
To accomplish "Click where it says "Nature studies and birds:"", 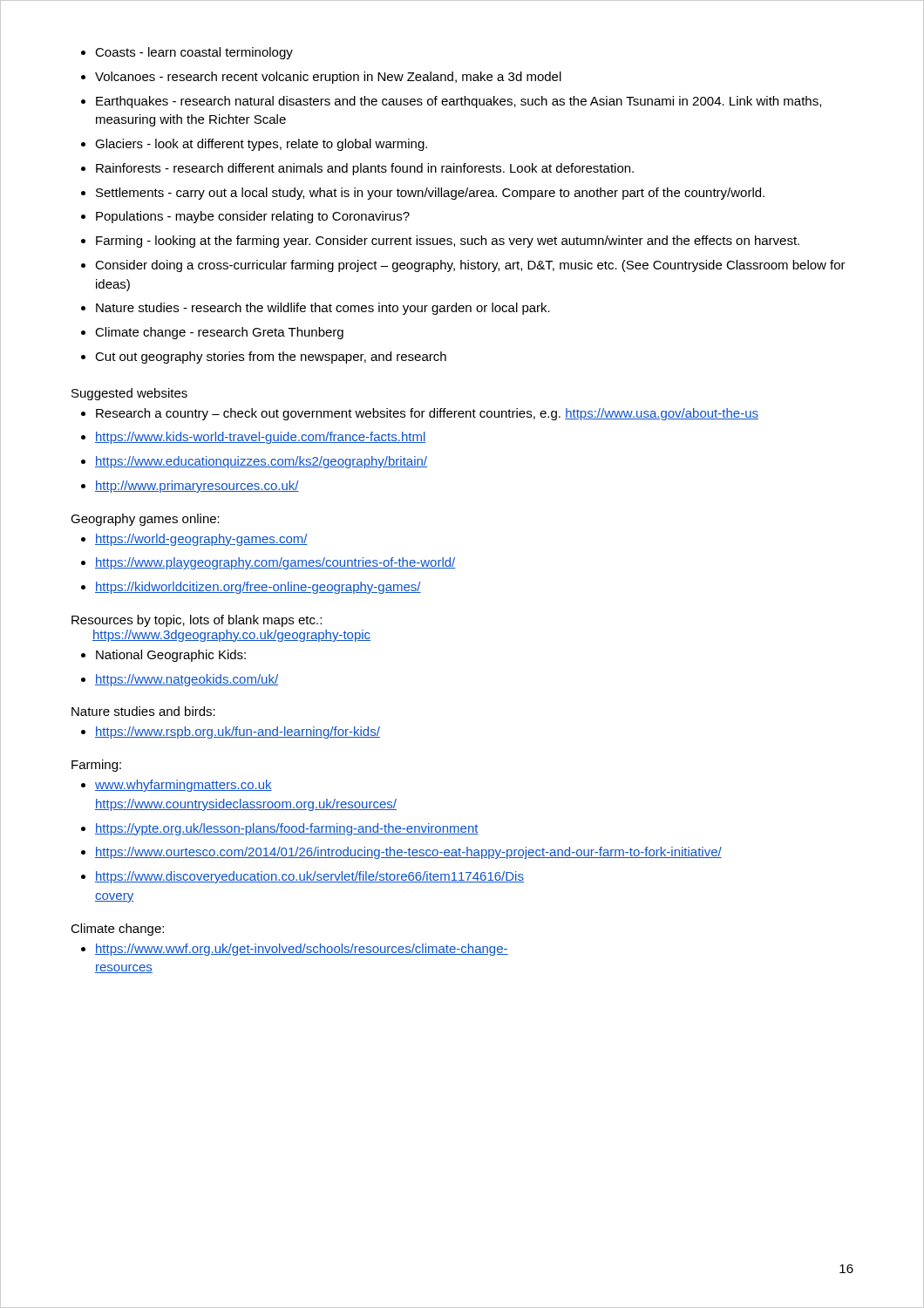I will [x=143, y=711].
